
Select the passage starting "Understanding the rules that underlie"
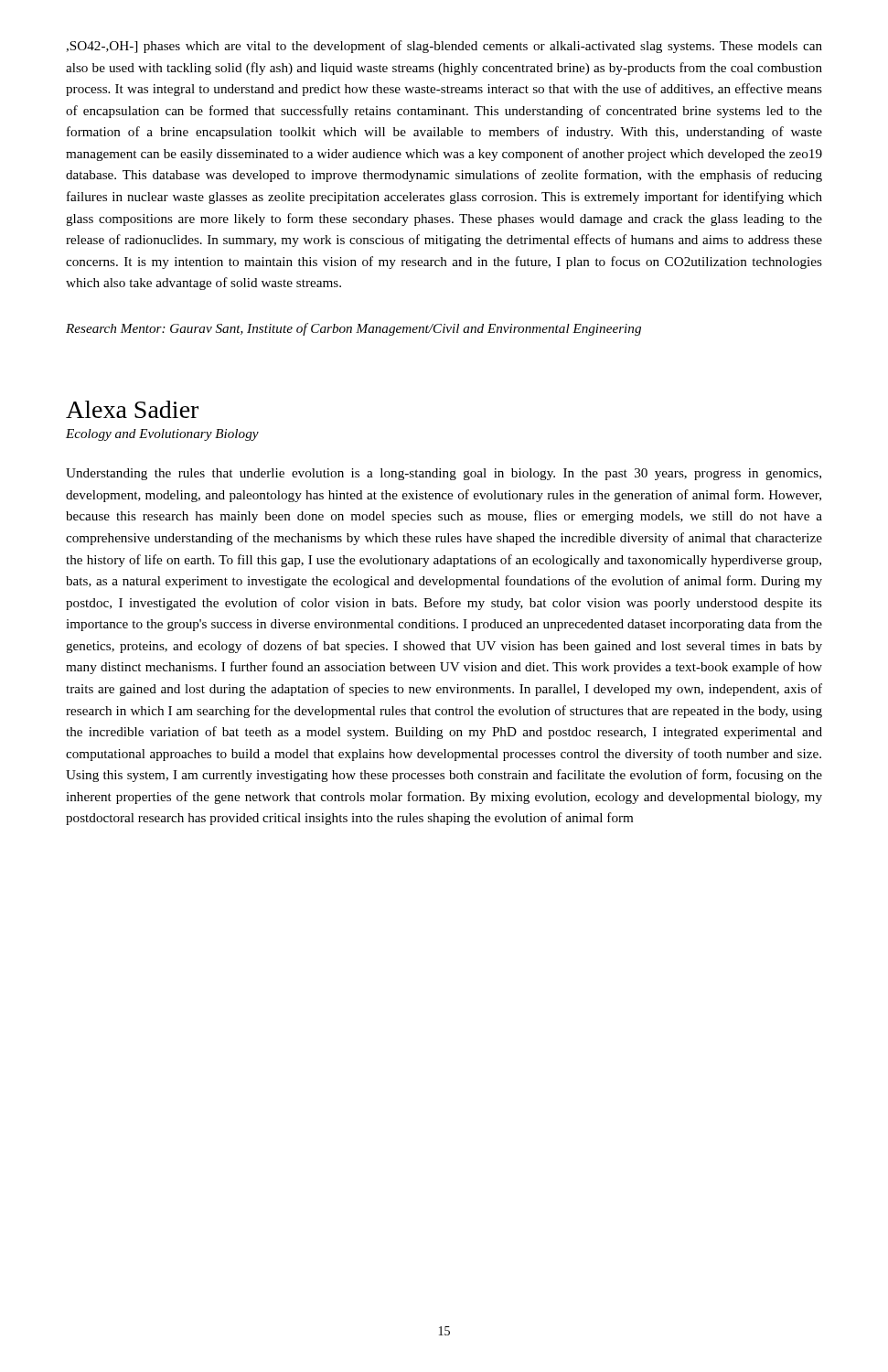pos(444,645)
